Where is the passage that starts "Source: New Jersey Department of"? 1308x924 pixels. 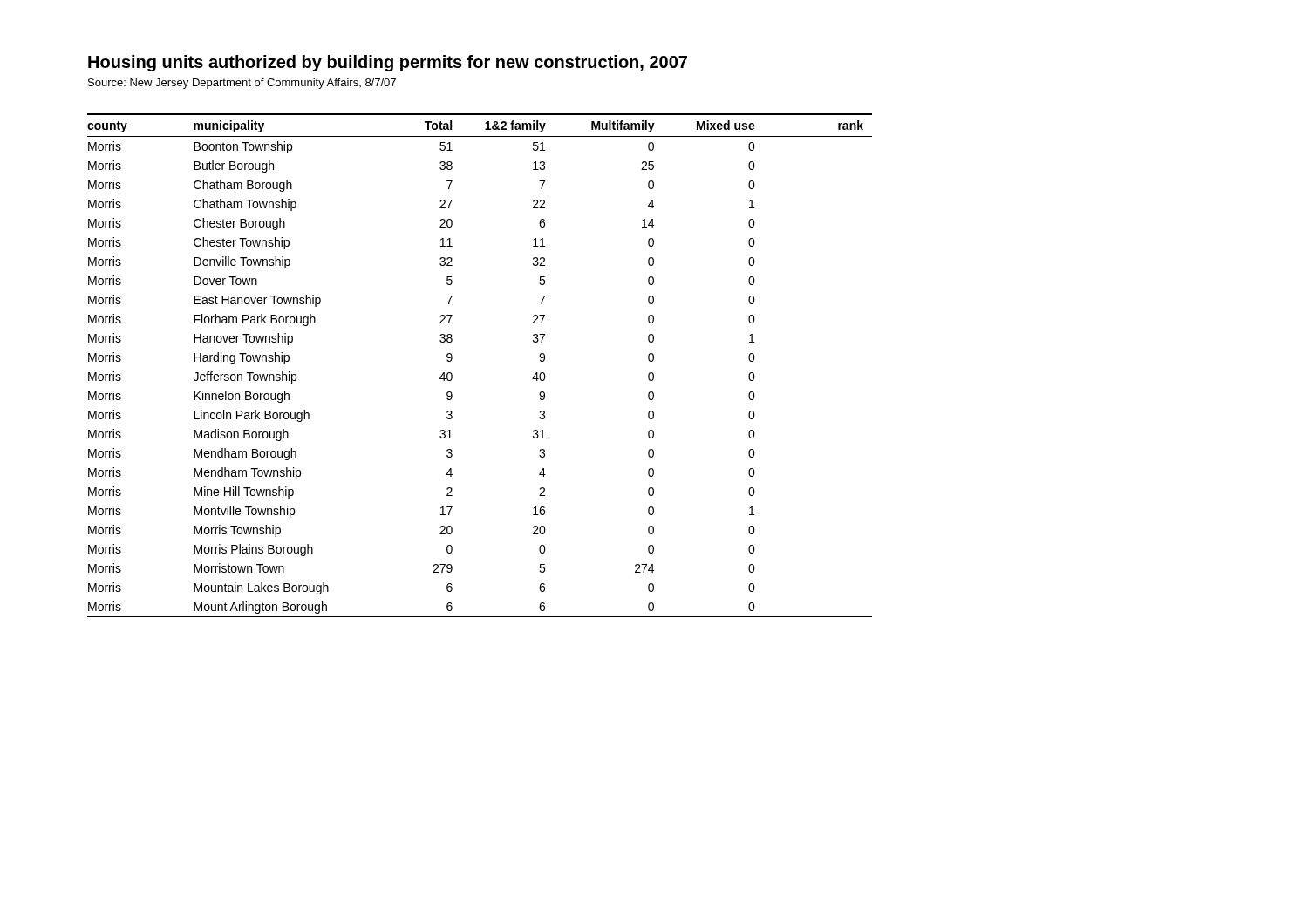[242, 84]
